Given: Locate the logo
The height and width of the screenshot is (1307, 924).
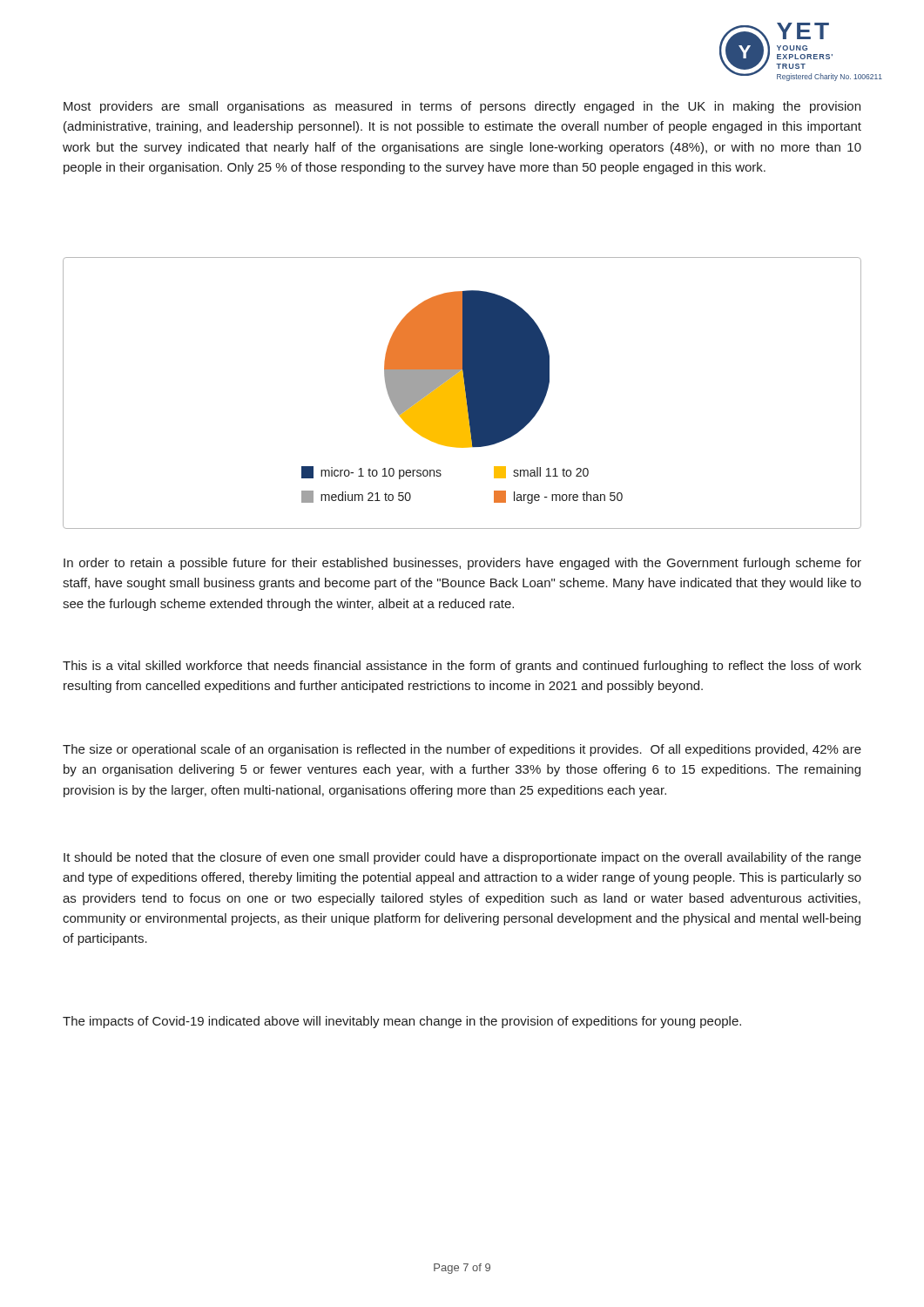Looking at the screenshot, I should (801, 50).
